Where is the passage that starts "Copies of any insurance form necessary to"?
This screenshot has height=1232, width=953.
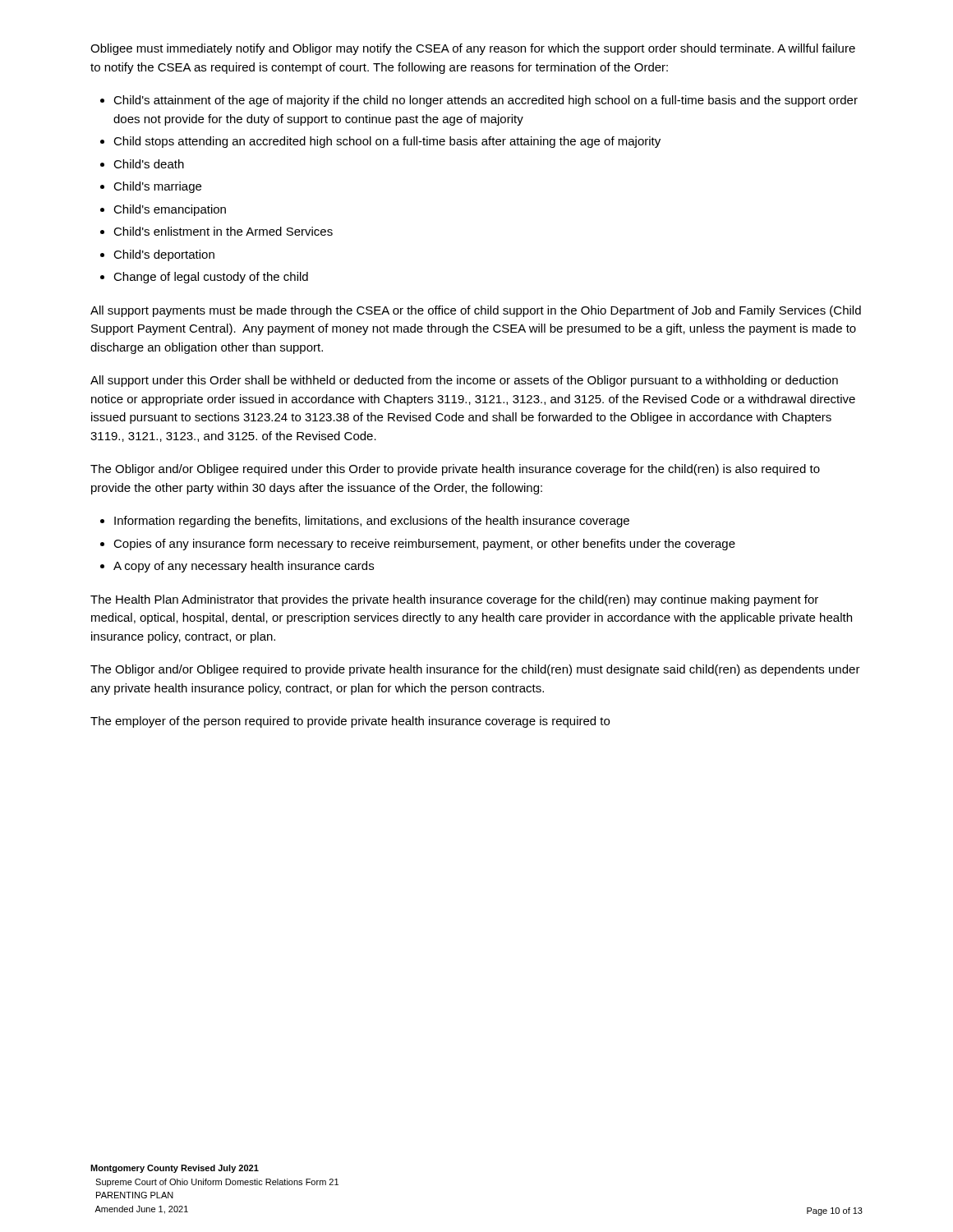(x=424, y=543)
